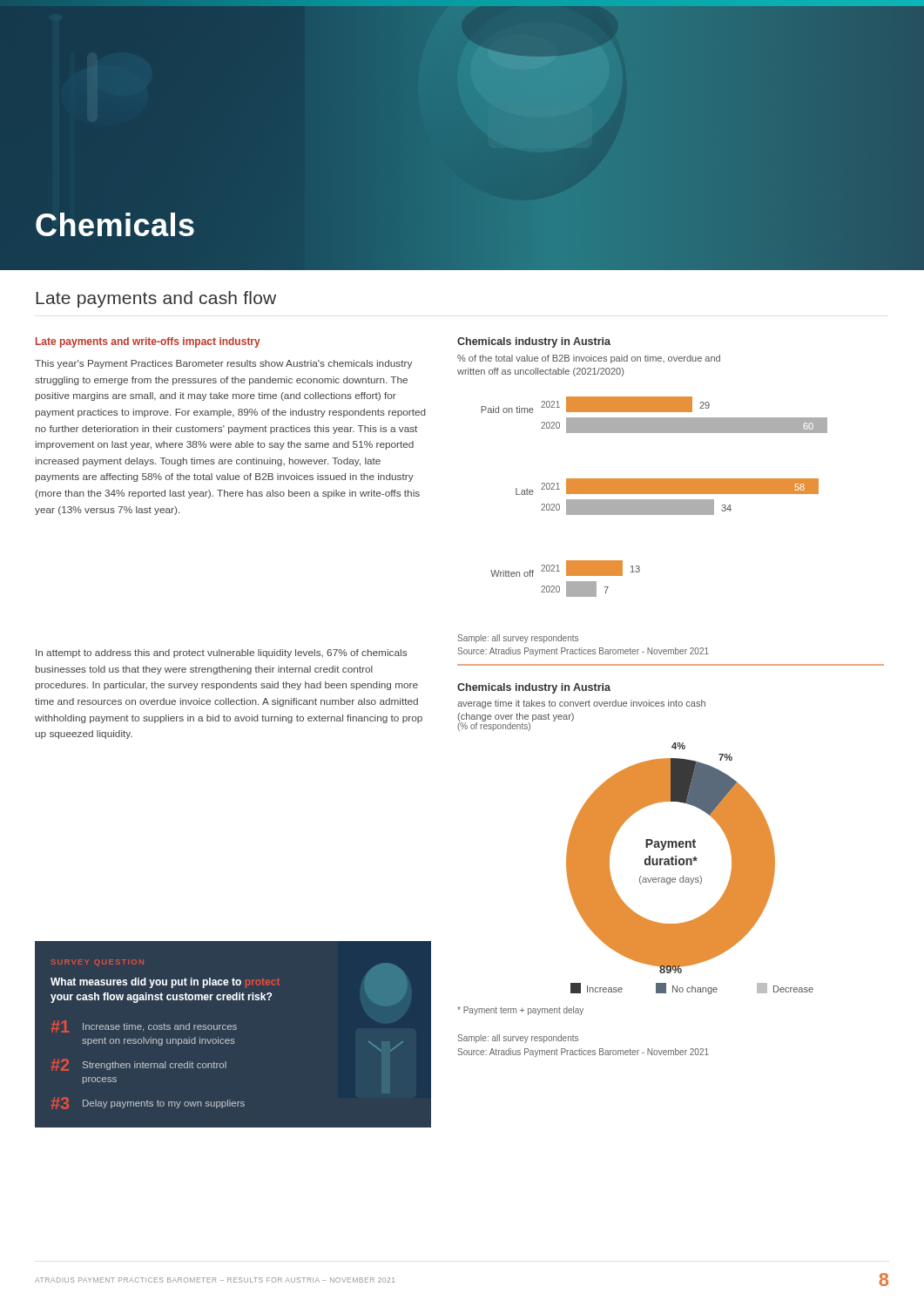Locate the photo
The height and width of the screenshot is (1307, 924).
pyautogui.click(x=462, y=135)
